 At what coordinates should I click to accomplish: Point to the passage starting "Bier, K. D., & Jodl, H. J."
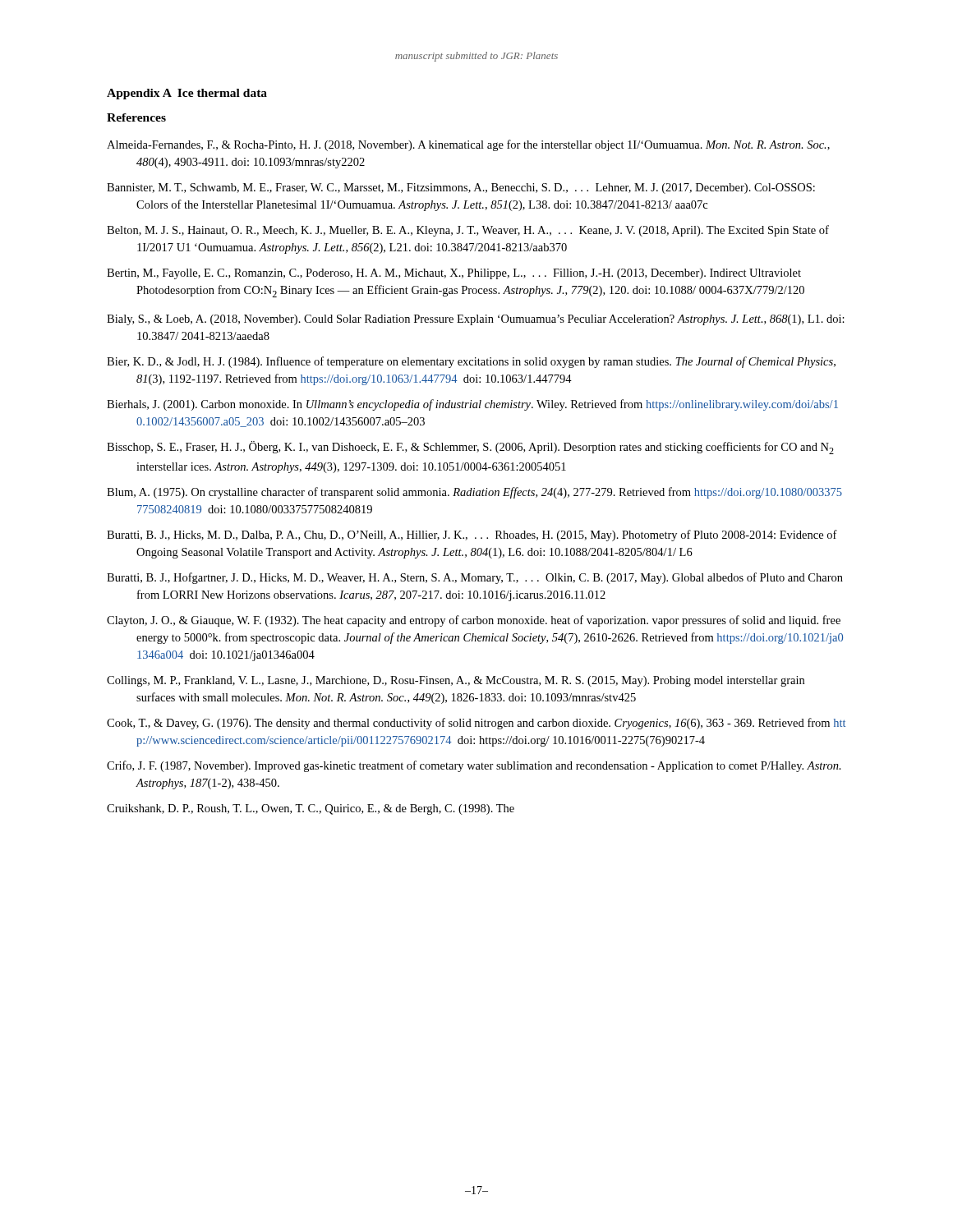pyautogui.click(x=471, y=370)
